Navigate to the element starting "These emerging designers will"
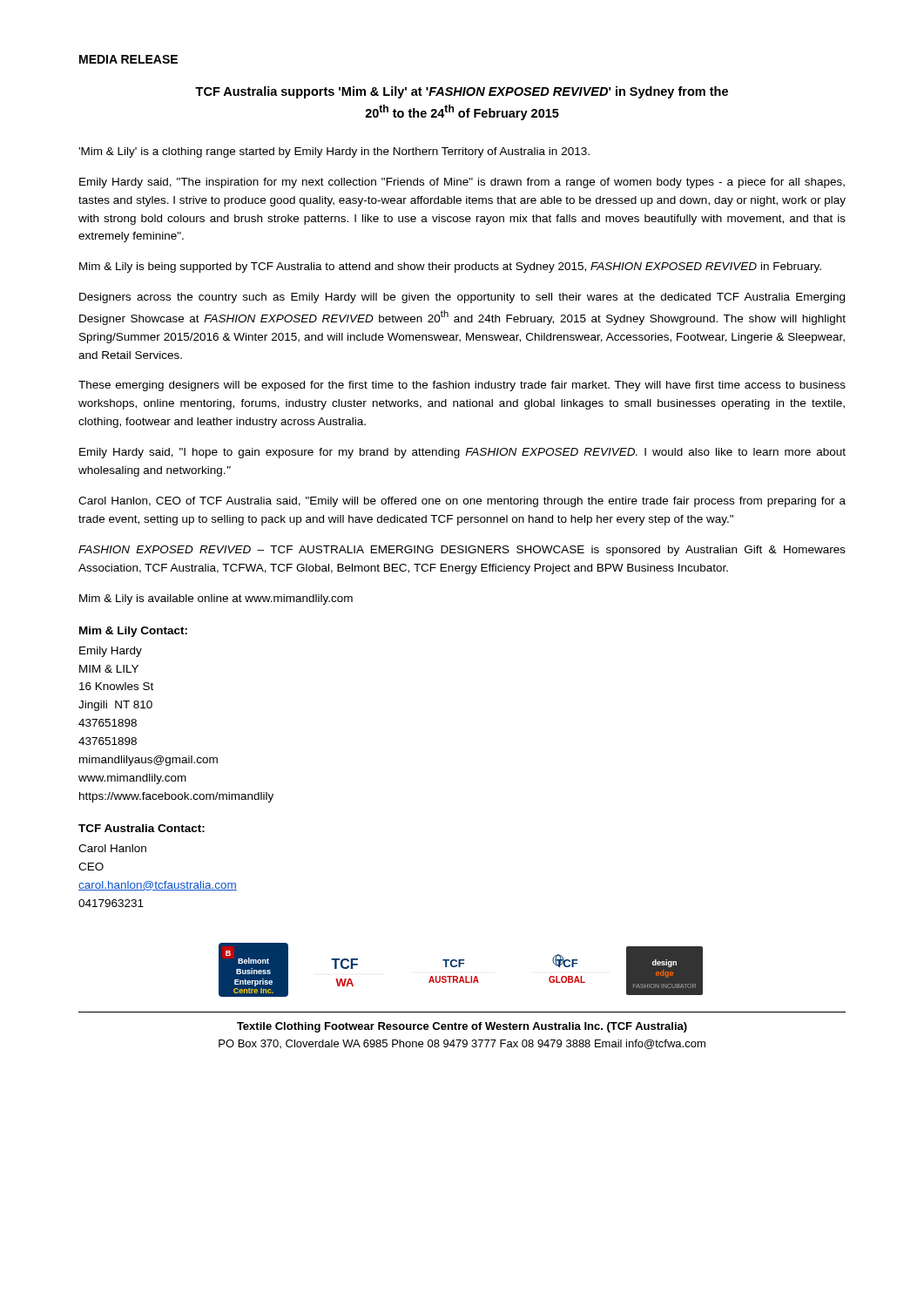 tap(462, 403)
